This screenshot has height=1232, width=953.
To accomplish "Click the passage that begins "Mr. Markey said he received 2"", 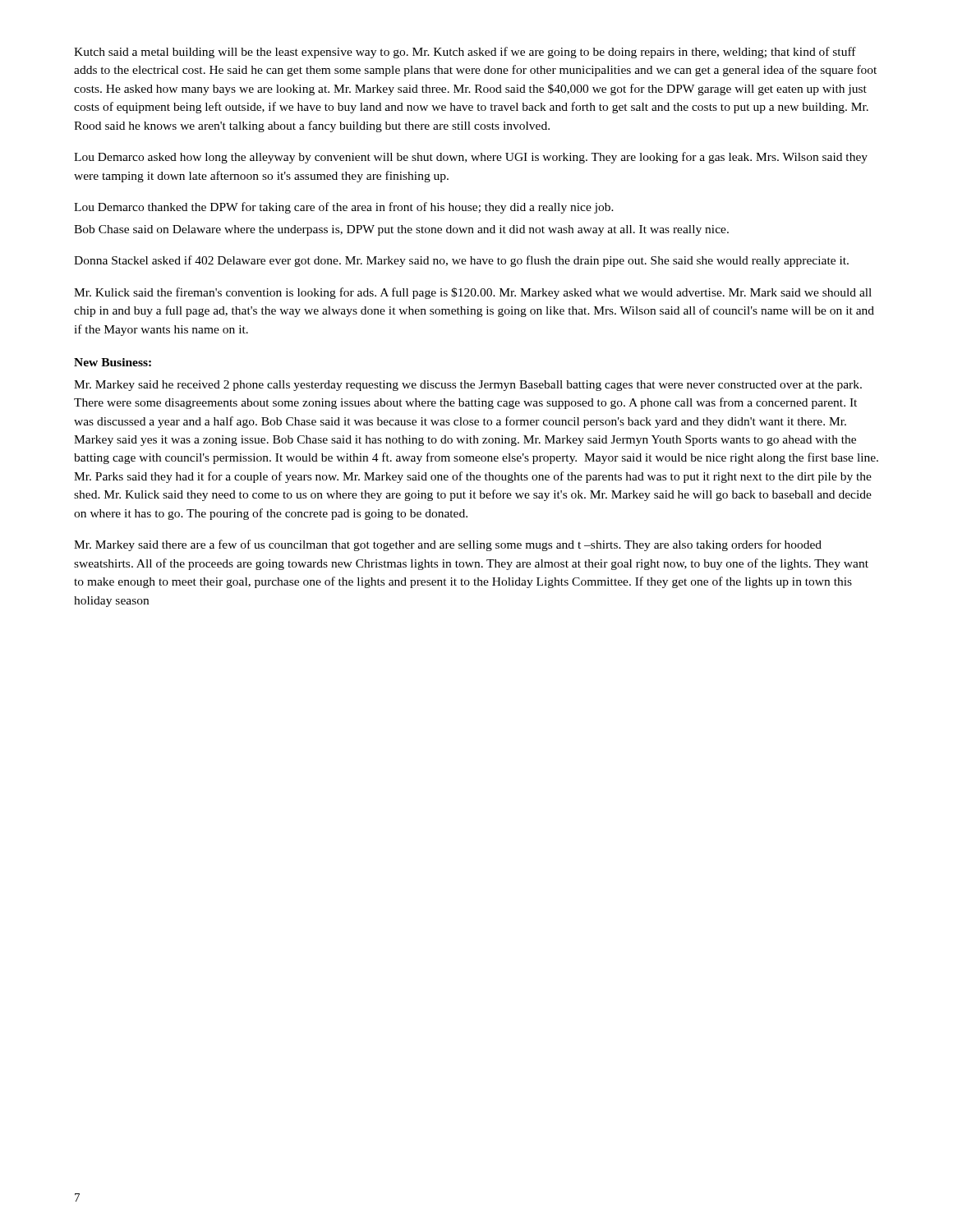I will tap(476, 448).
